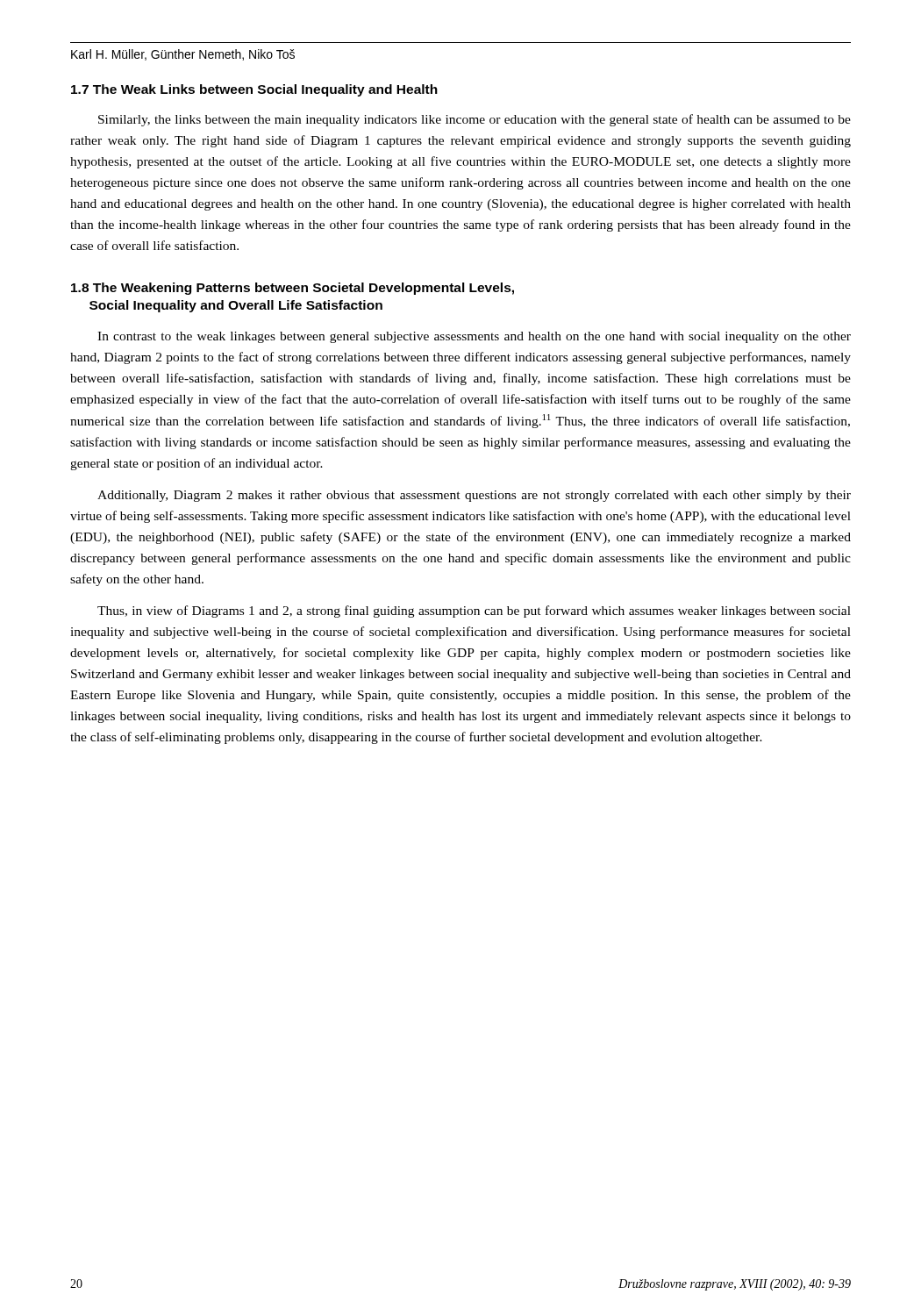Screen dimensions: 1316x921
Task: Find the text starting "Additionally, Diagram 2 makes"
Action: click(460, 536)
